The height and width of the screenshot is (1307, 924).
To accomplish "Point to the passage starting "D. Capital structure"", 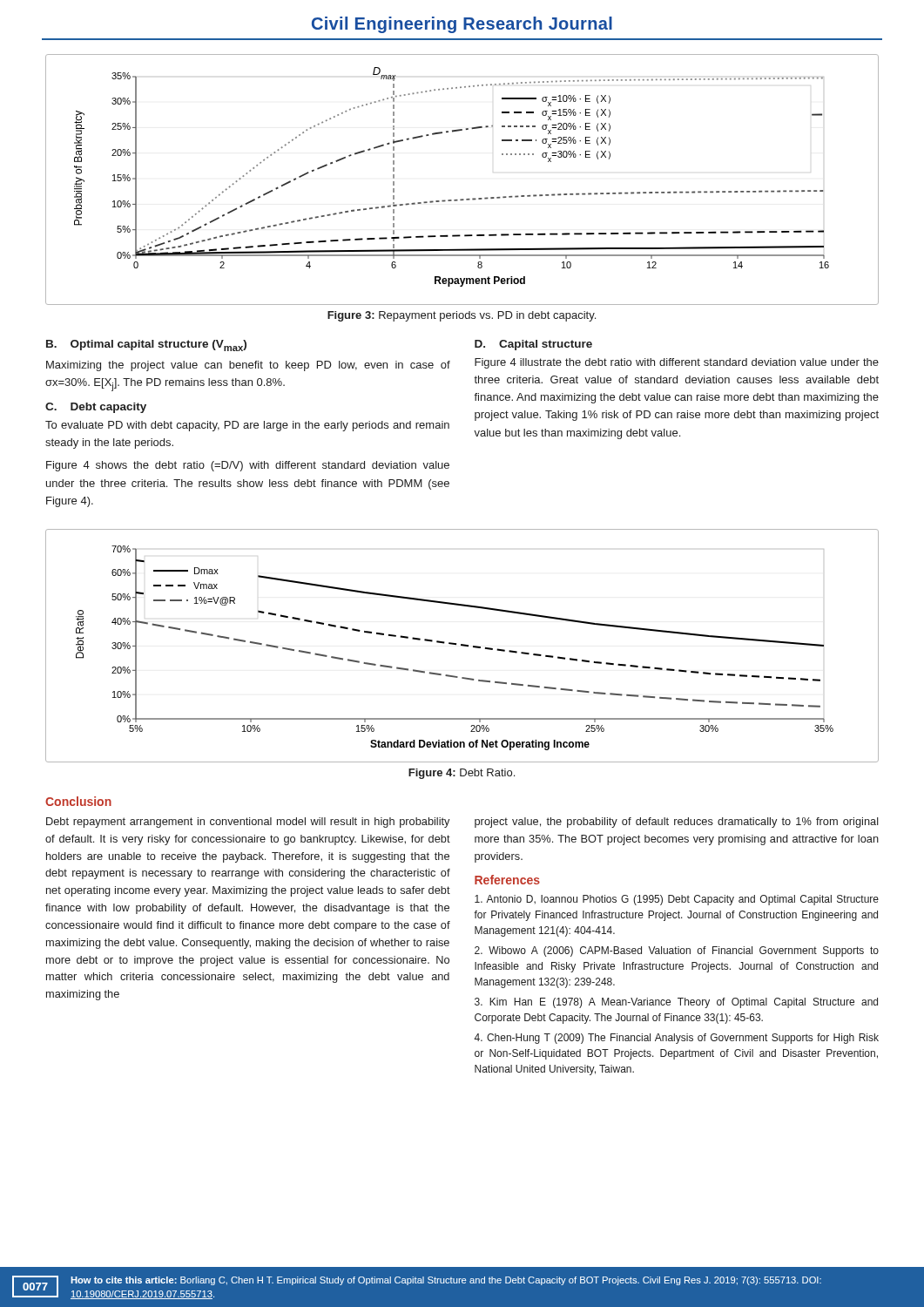I will (533, 344).
